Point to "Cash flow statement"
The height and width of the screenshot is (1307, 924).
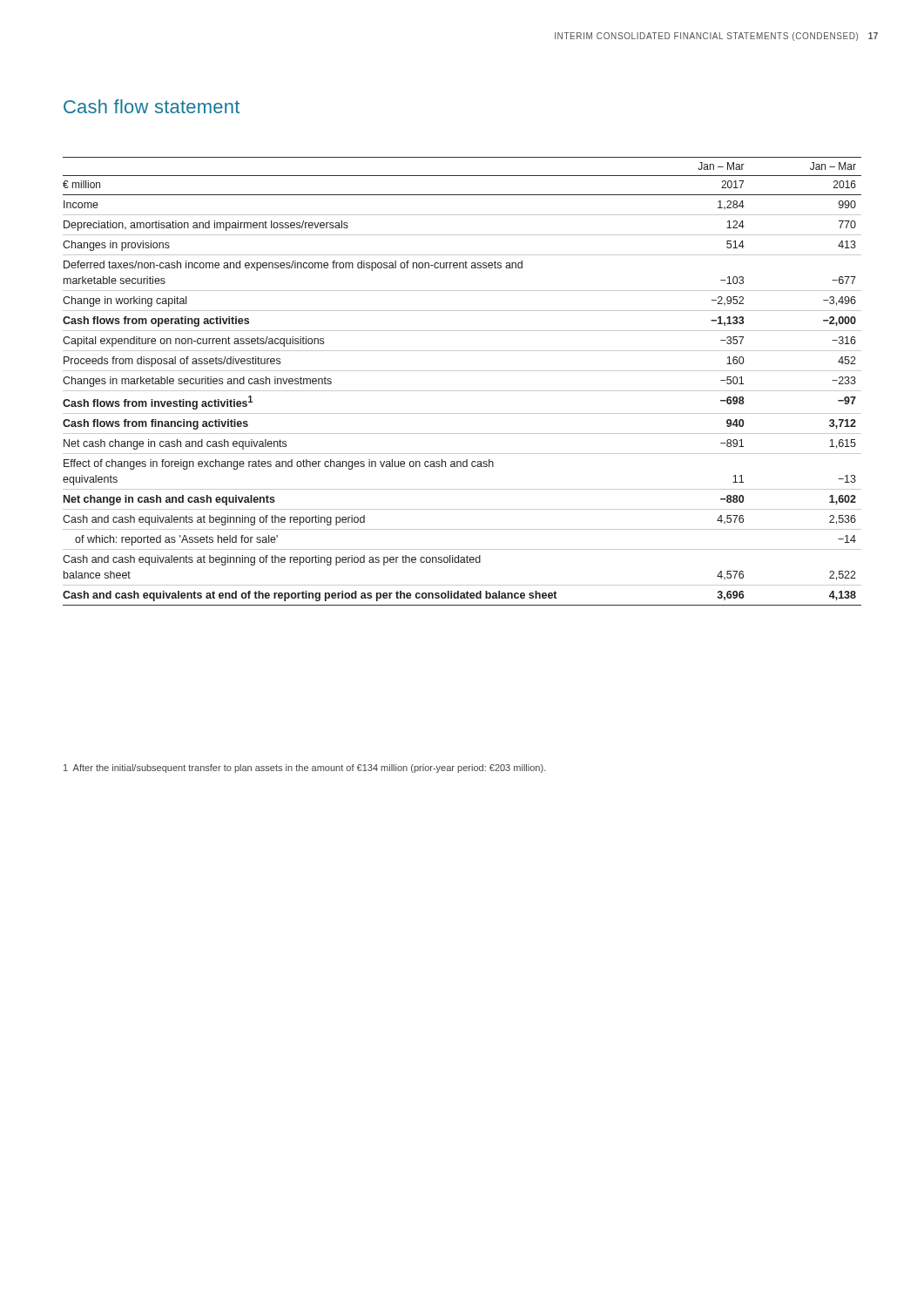(x=151, y=107)
